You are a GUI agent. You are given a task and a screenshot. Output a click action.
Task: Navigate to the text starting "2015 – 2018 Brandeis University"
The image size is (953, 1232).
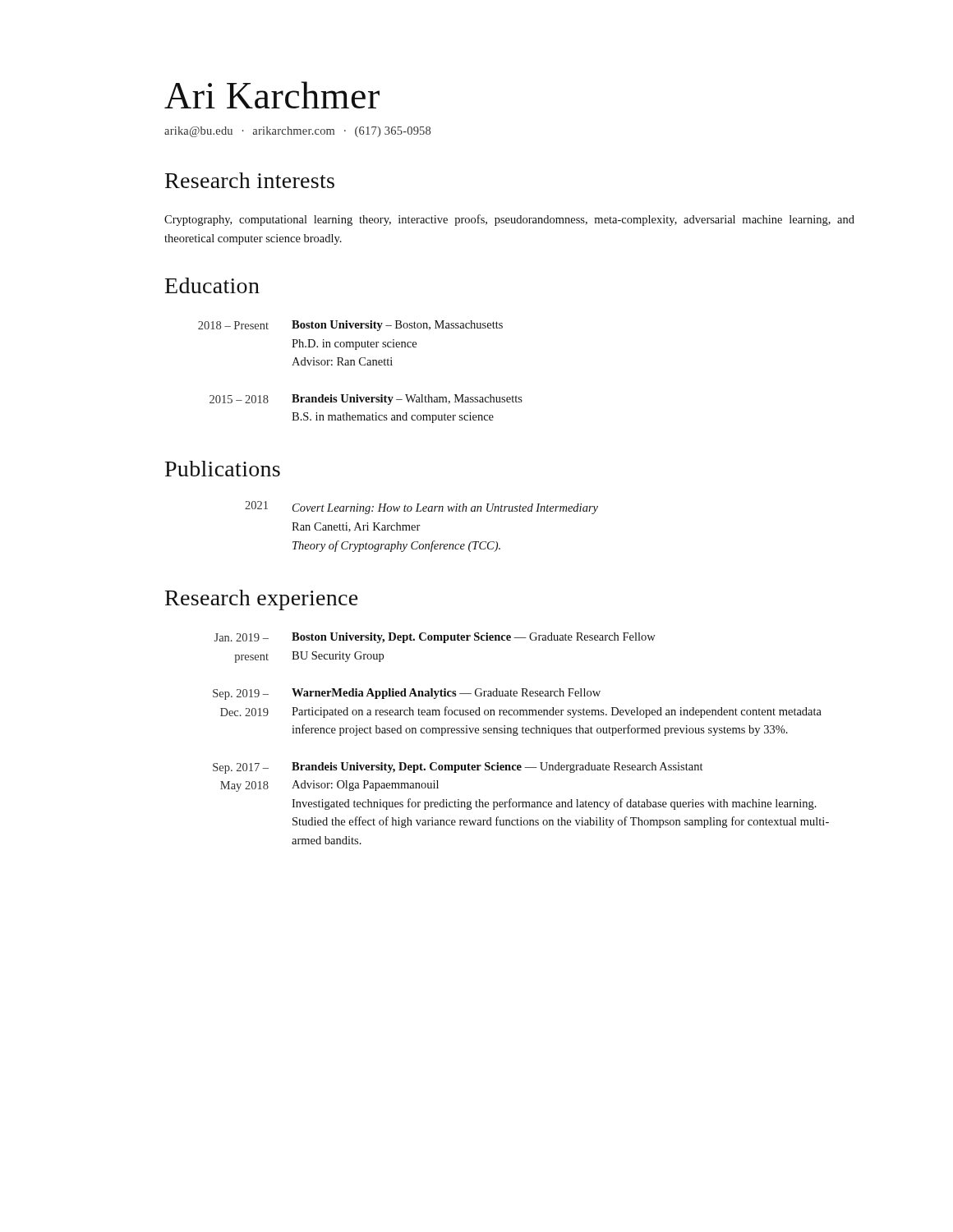click(509, 408)
